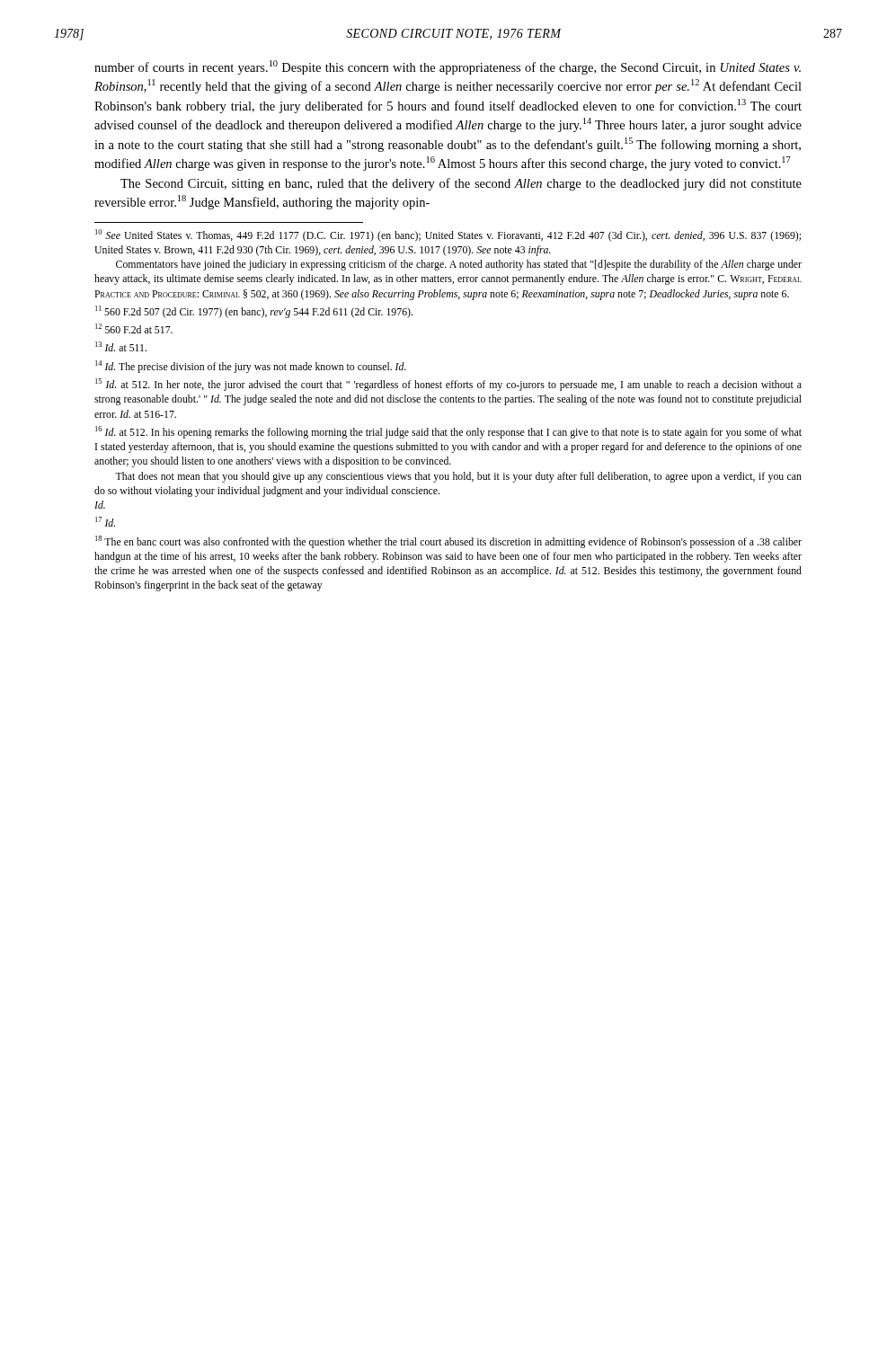This screenshot has width=896, height=1348.
Task: Point to the passage starting "17 Id."
Action: coord(105,522)
